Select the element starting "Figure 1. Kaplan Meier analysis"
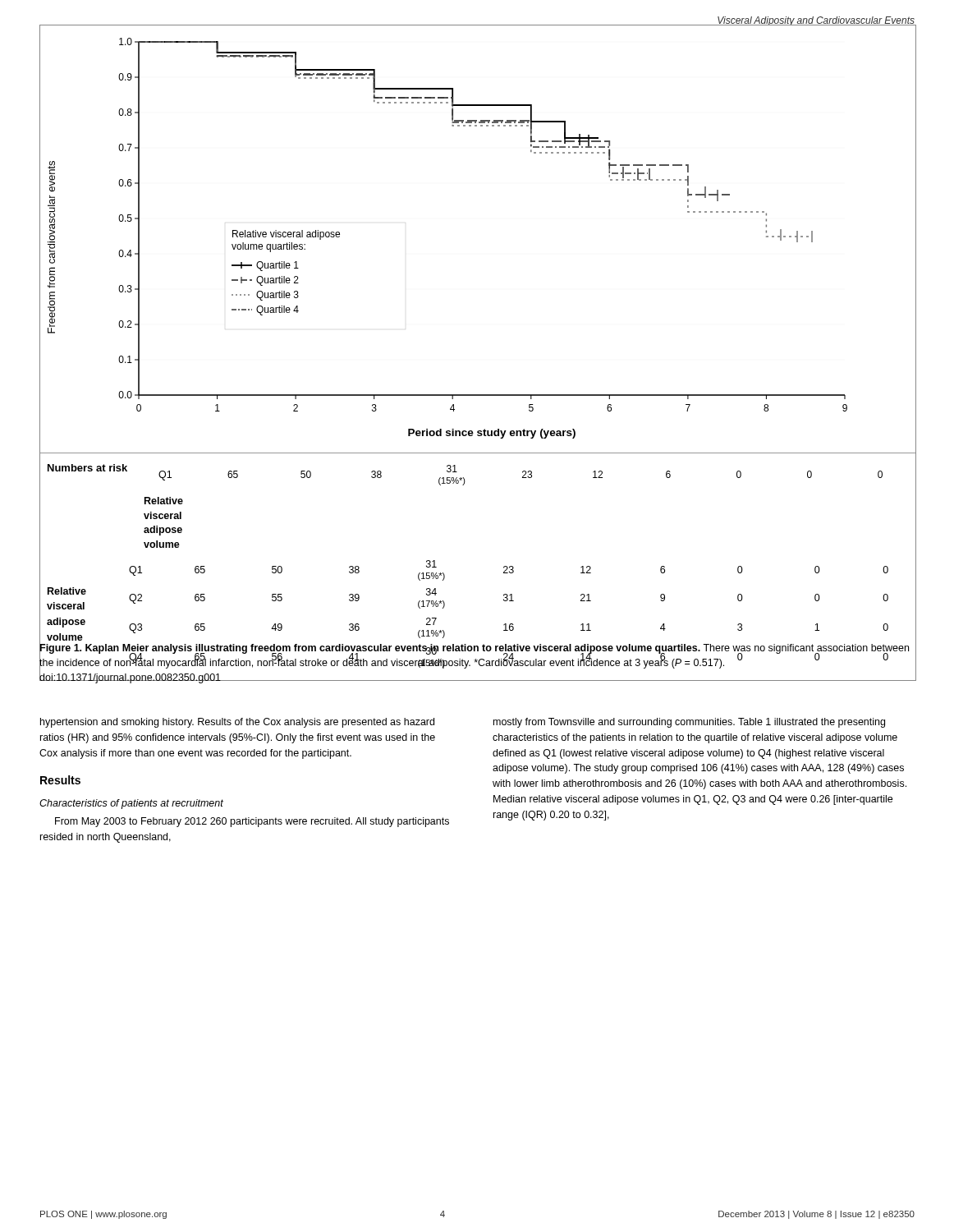 pos(477,663)
